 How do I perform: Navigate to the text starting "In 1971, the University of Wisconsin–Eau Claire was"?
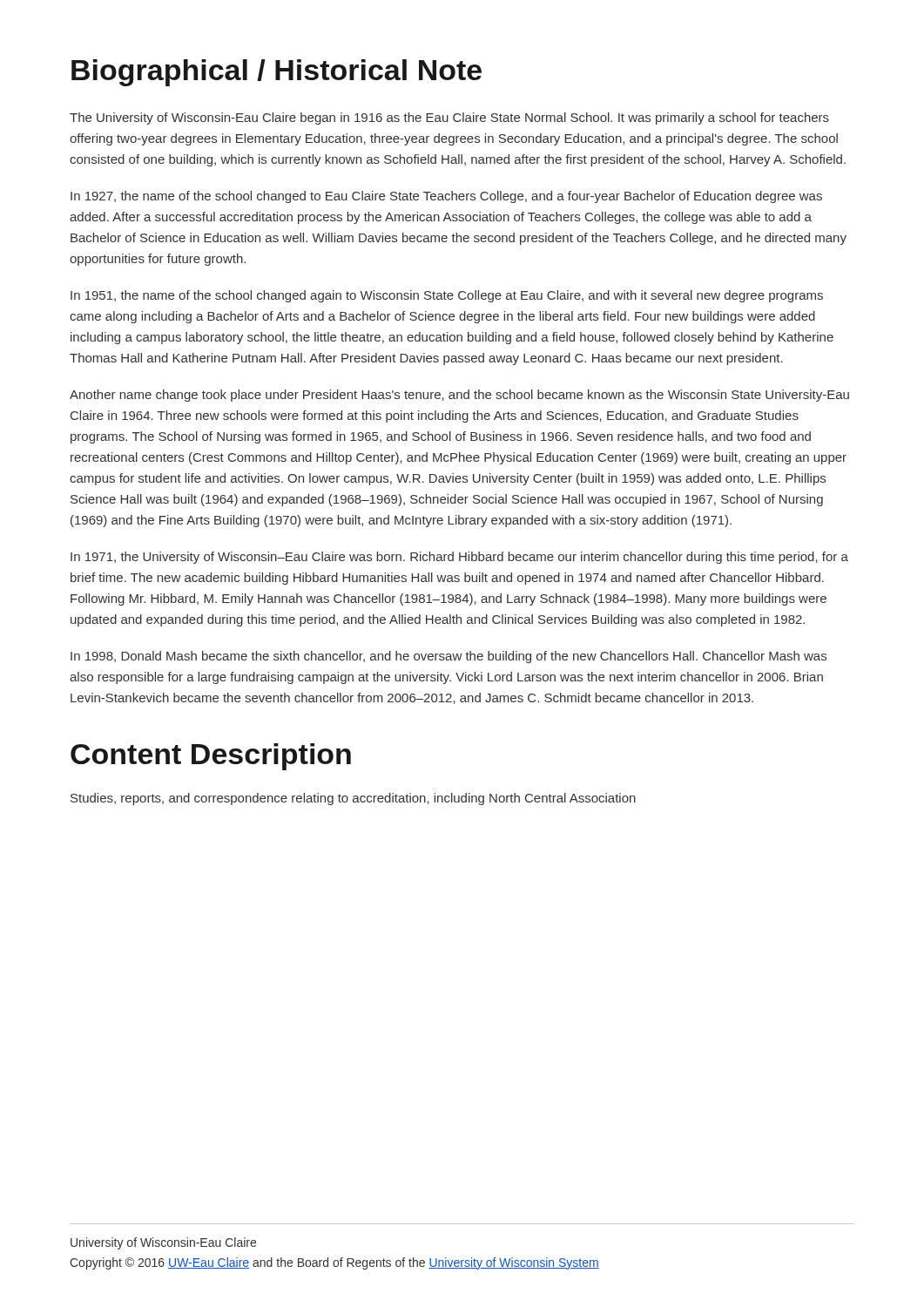click(459, 588)
